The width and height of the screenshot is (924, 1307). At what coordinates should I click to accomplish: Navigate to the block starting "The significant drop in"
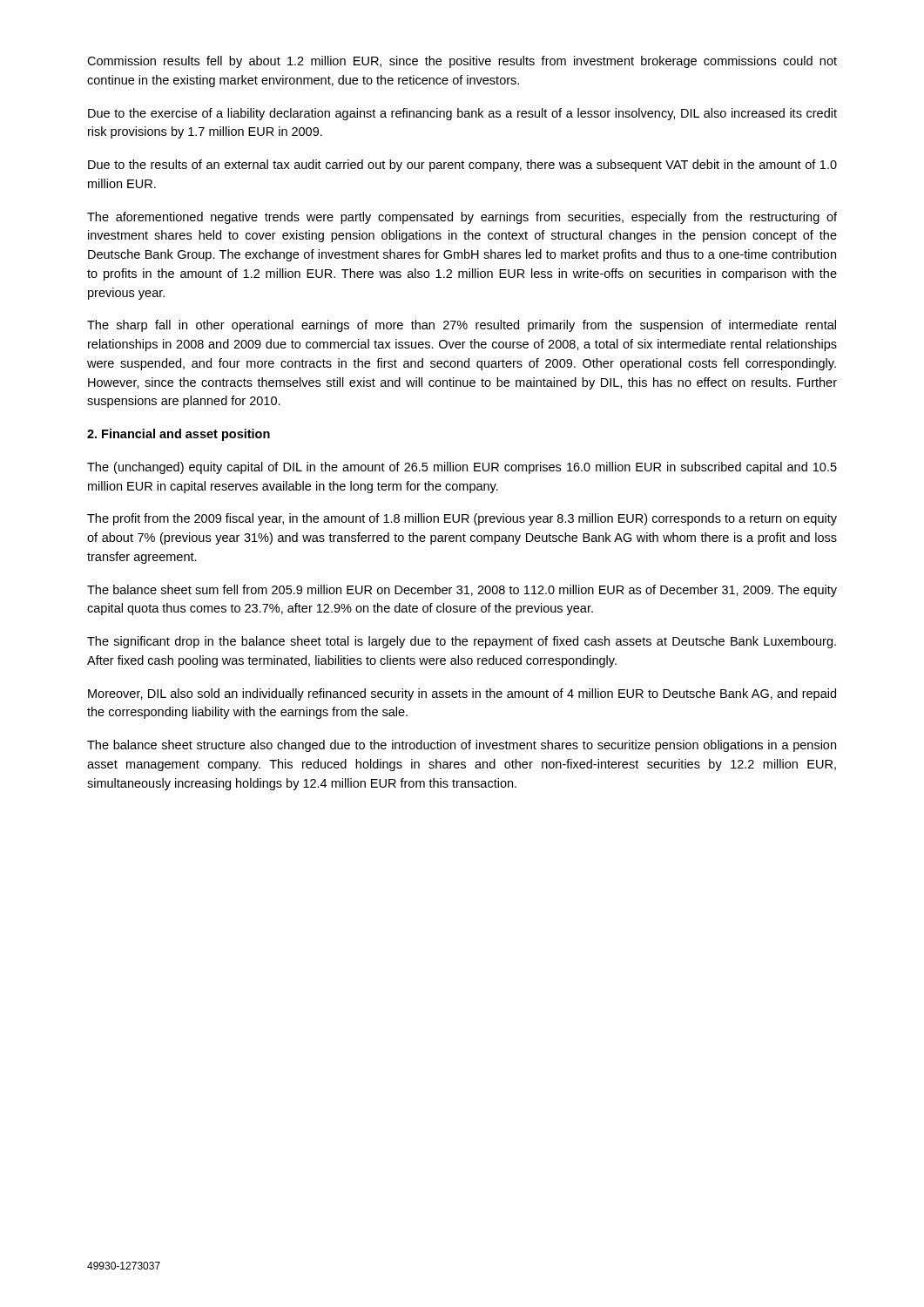pos(462,651)
